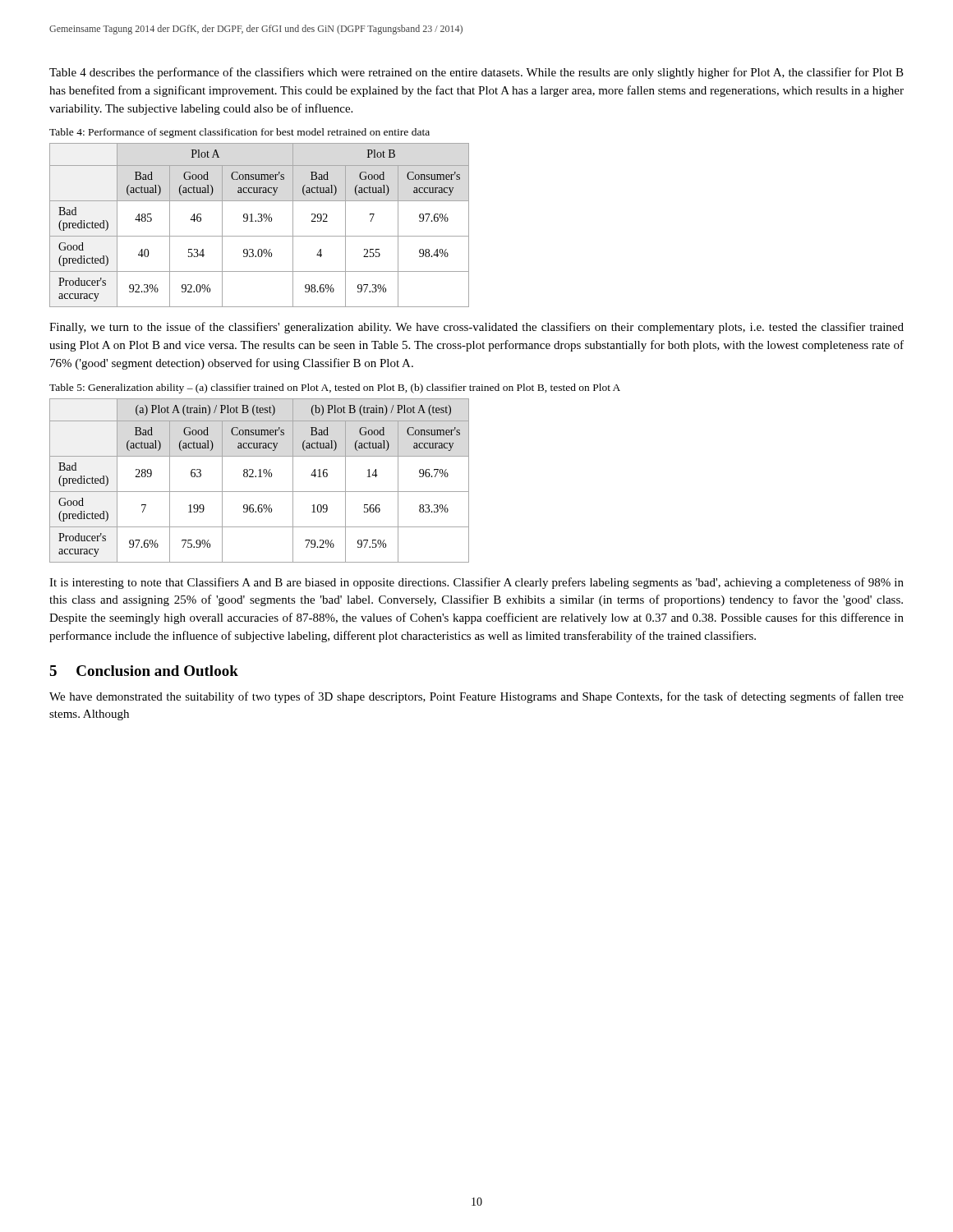Viewport: 953px width, 1232px height.
Task: Select the caption that says "Table 5: Generalization ability – (a) classifier trained"
Action: 335,387
